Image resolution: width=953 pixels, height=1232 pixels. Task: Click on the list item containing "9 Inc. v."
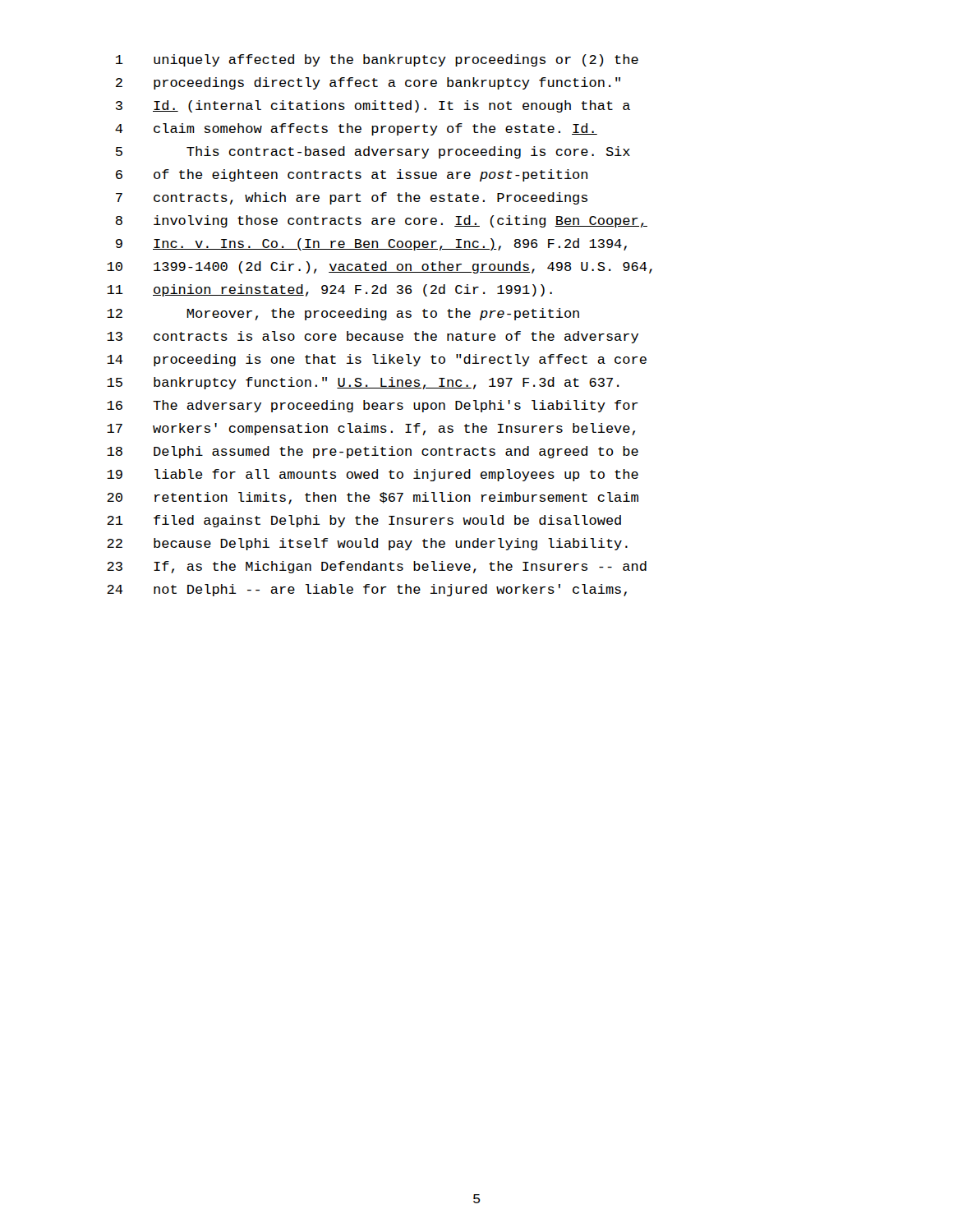[360, 245]
